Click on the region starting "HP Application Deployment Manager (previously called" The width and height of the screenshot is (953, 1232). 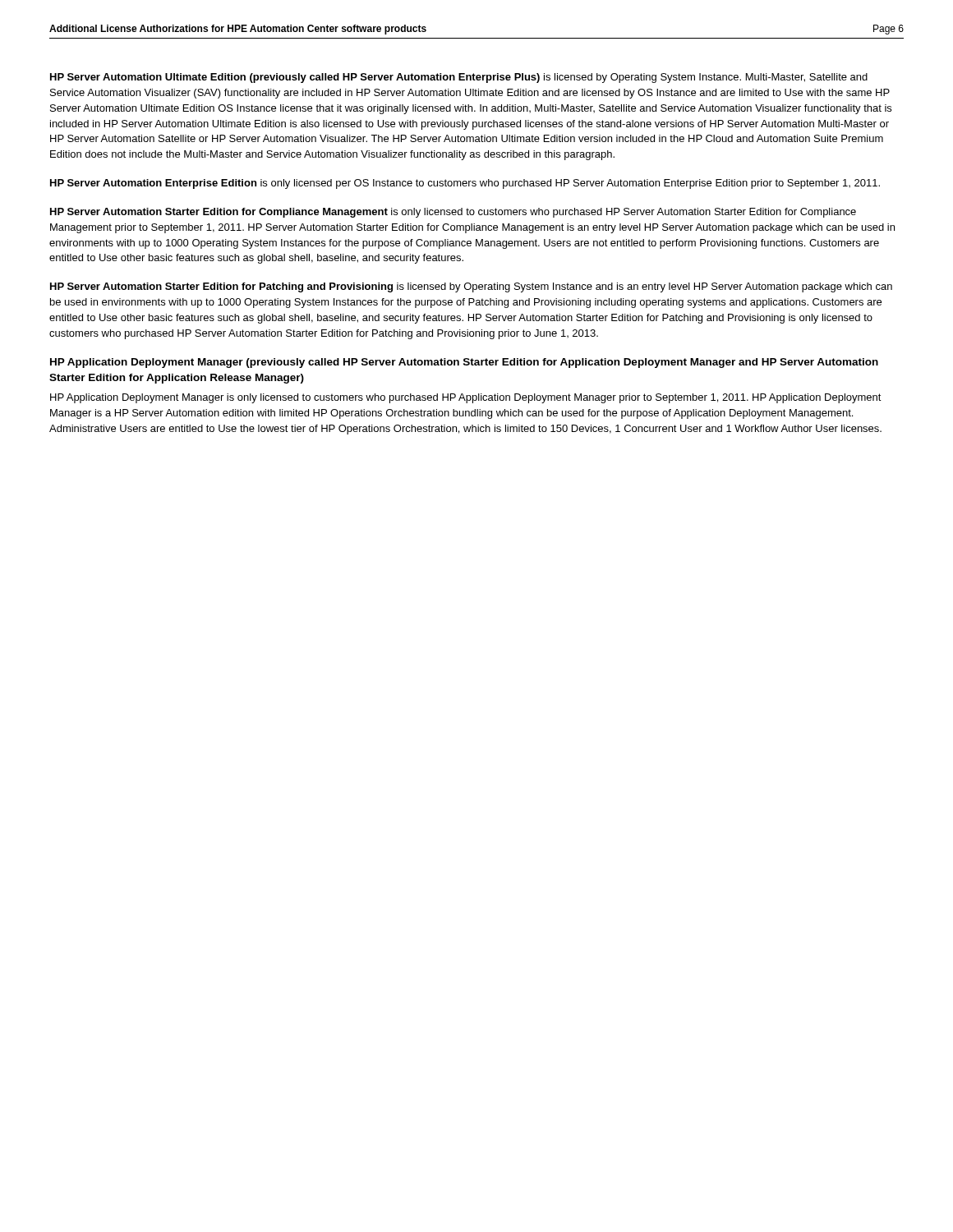(x=464, y=369)
